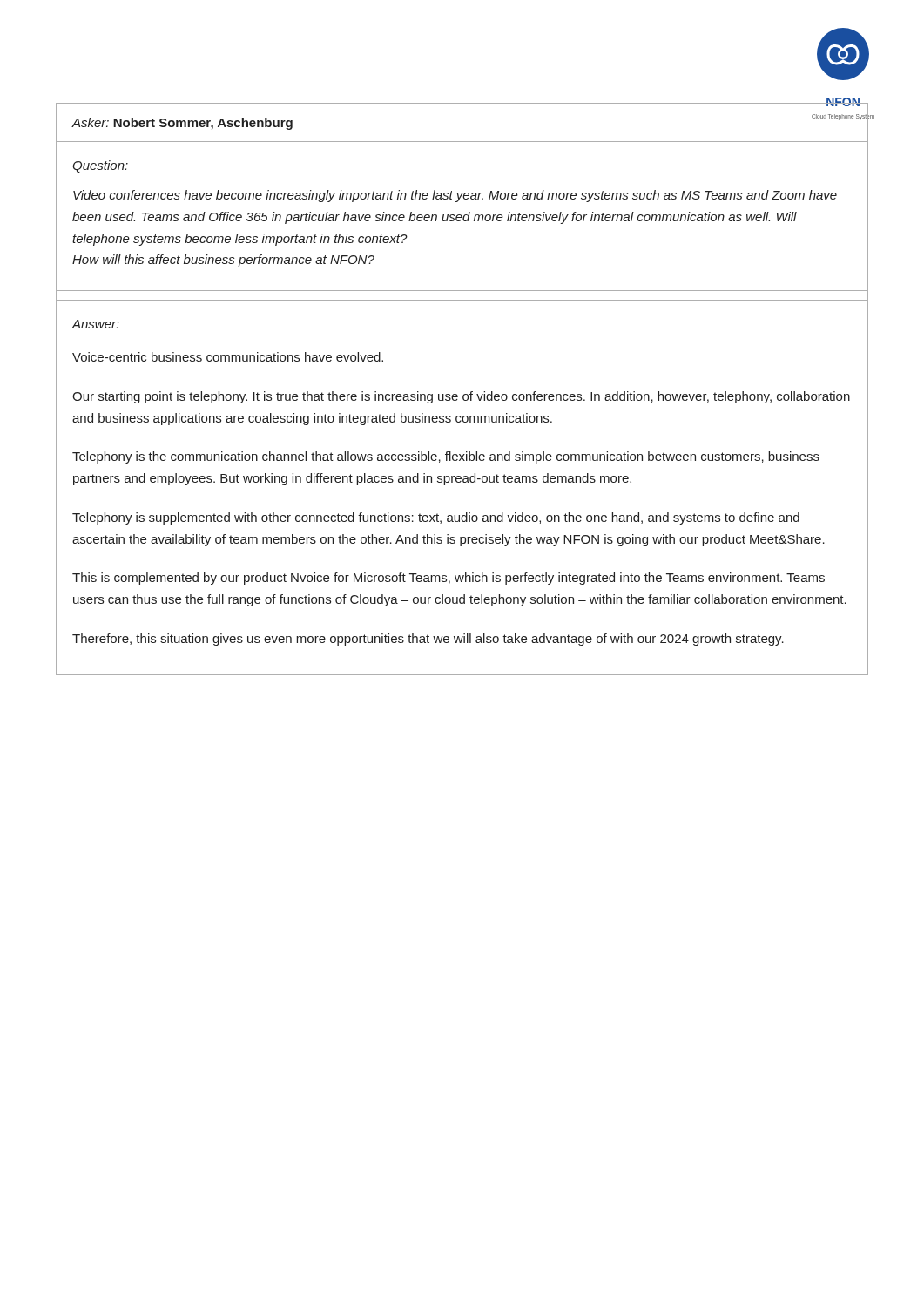Select the text that reads "Asker: Nobert Sommer, Aschenburg"
The width and height of the screenshot is (924, 1307).
coord(183,122)
